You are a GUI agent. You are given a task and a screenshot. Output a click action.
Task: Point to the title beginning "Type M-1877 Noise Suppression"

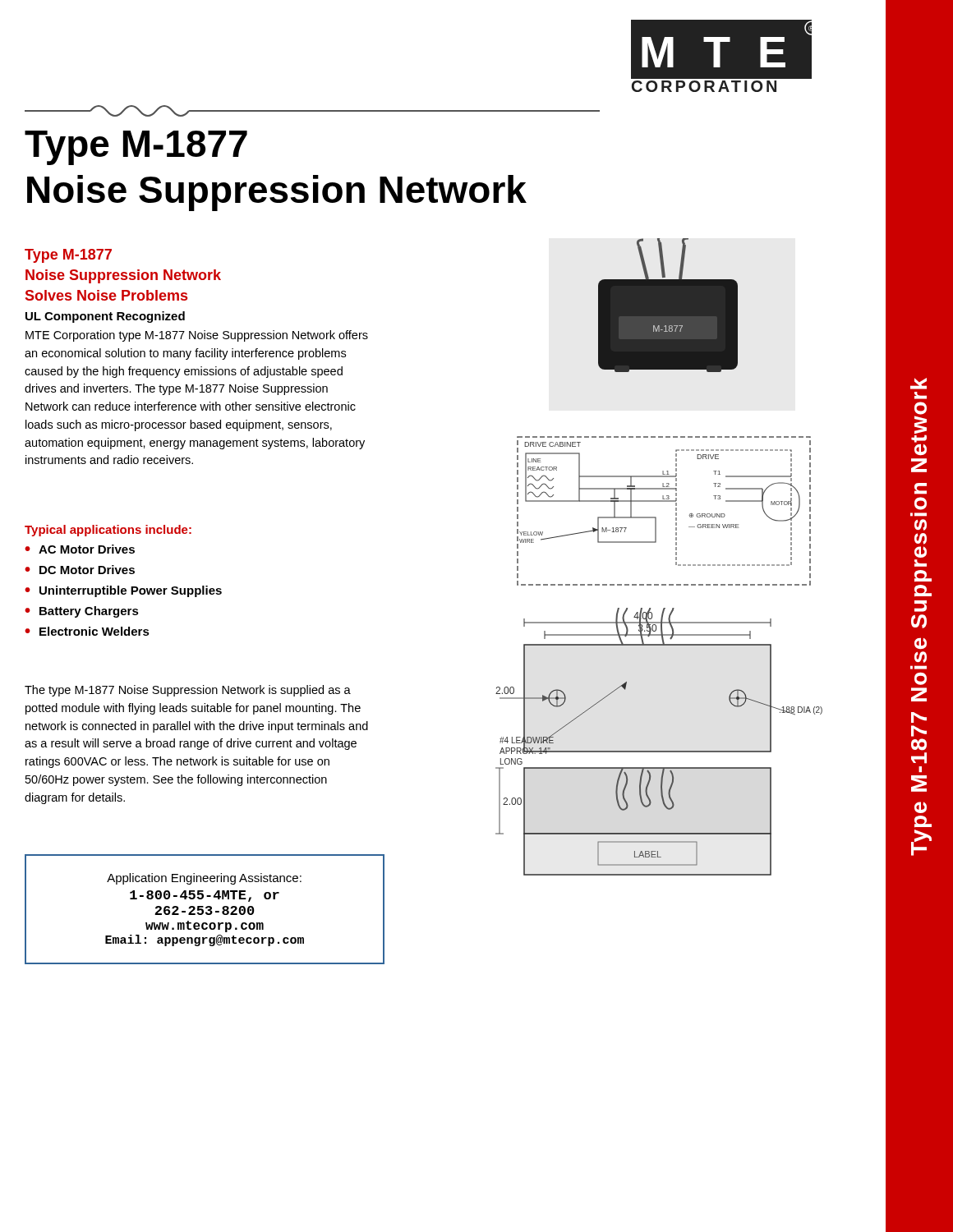(304, 167)
